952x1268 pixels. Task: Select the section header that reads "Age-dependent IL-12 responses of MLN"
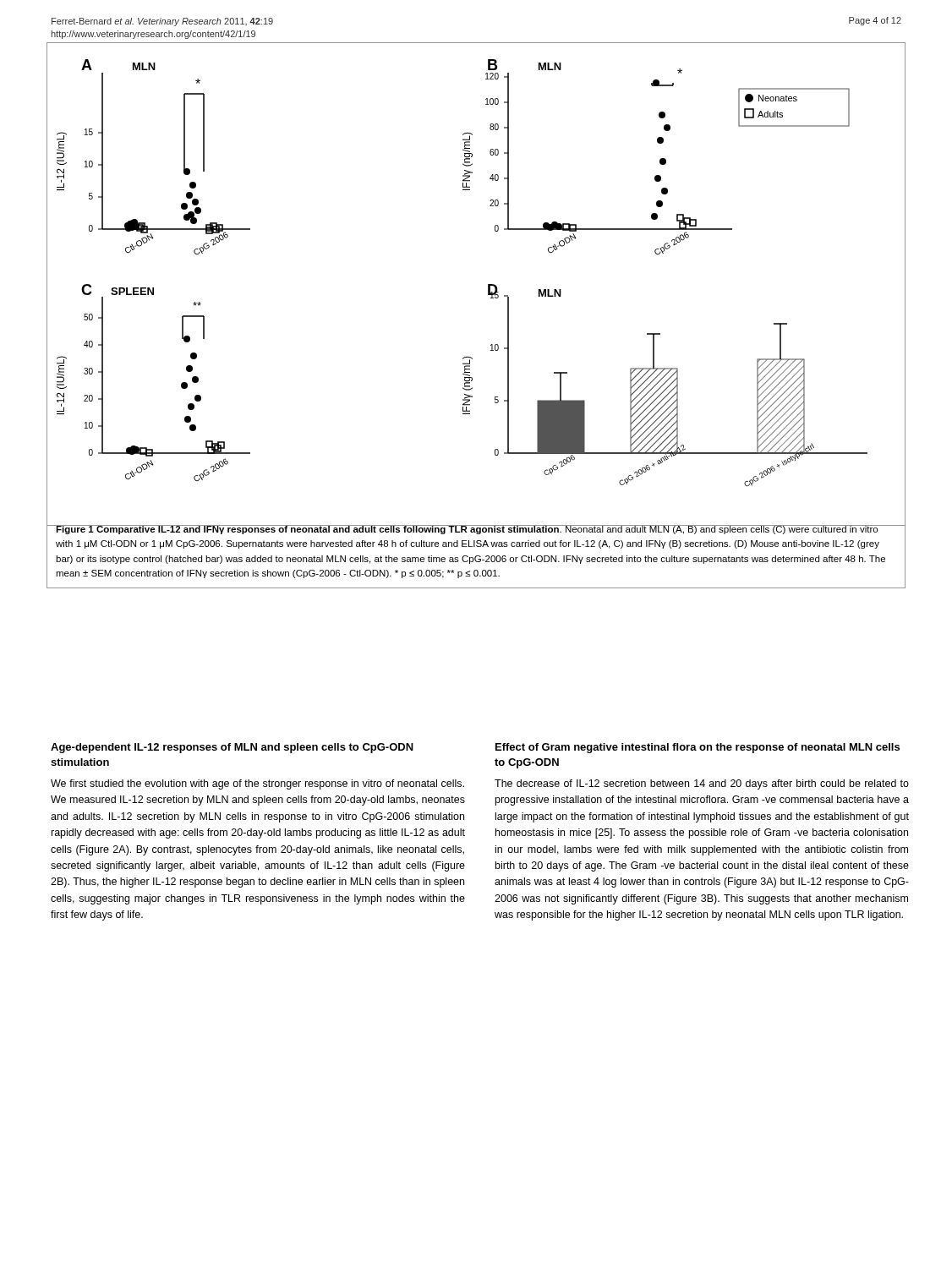pos(232,755)
